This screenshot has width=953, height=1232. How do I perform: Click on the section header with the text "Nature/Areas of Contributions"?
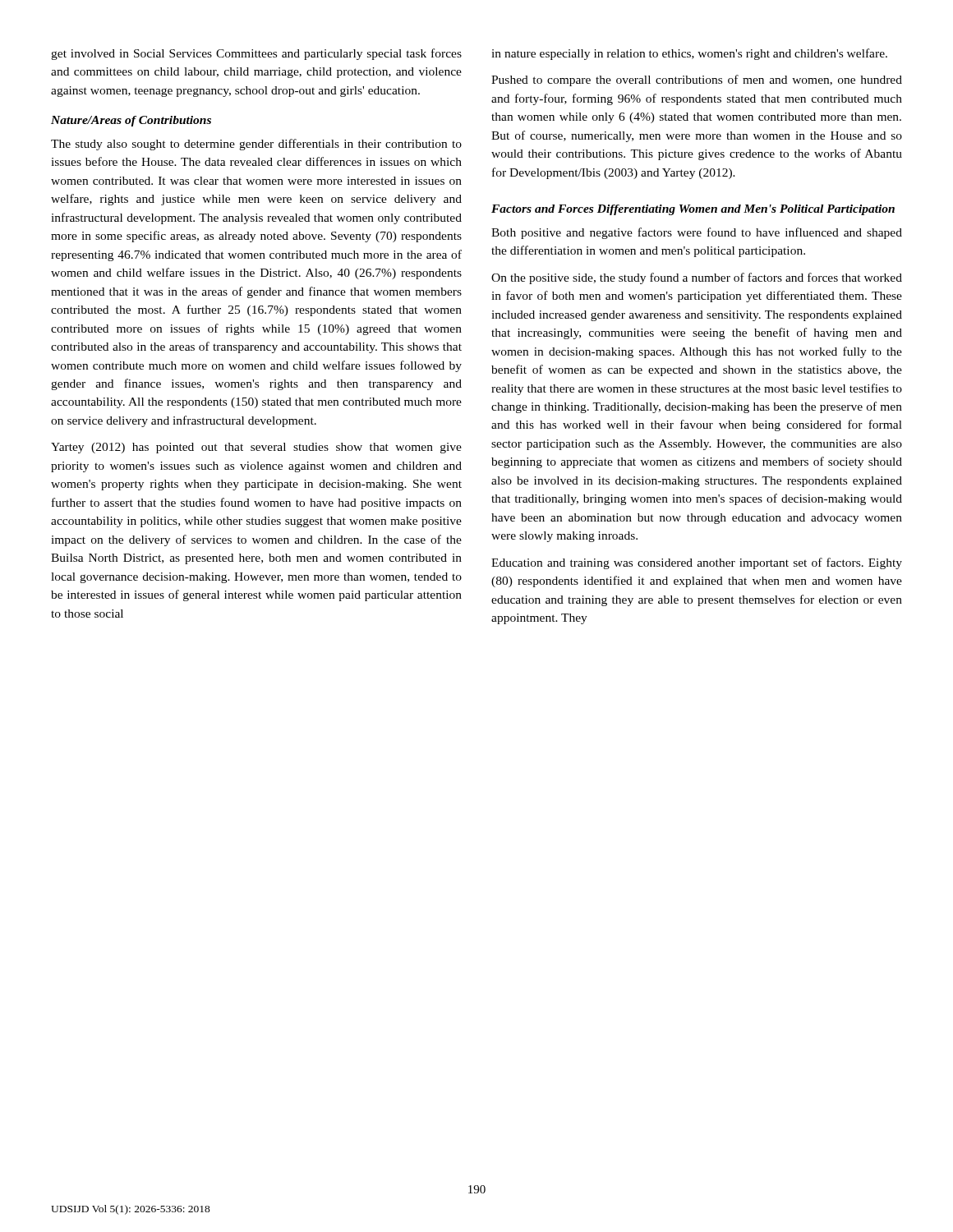131,120
